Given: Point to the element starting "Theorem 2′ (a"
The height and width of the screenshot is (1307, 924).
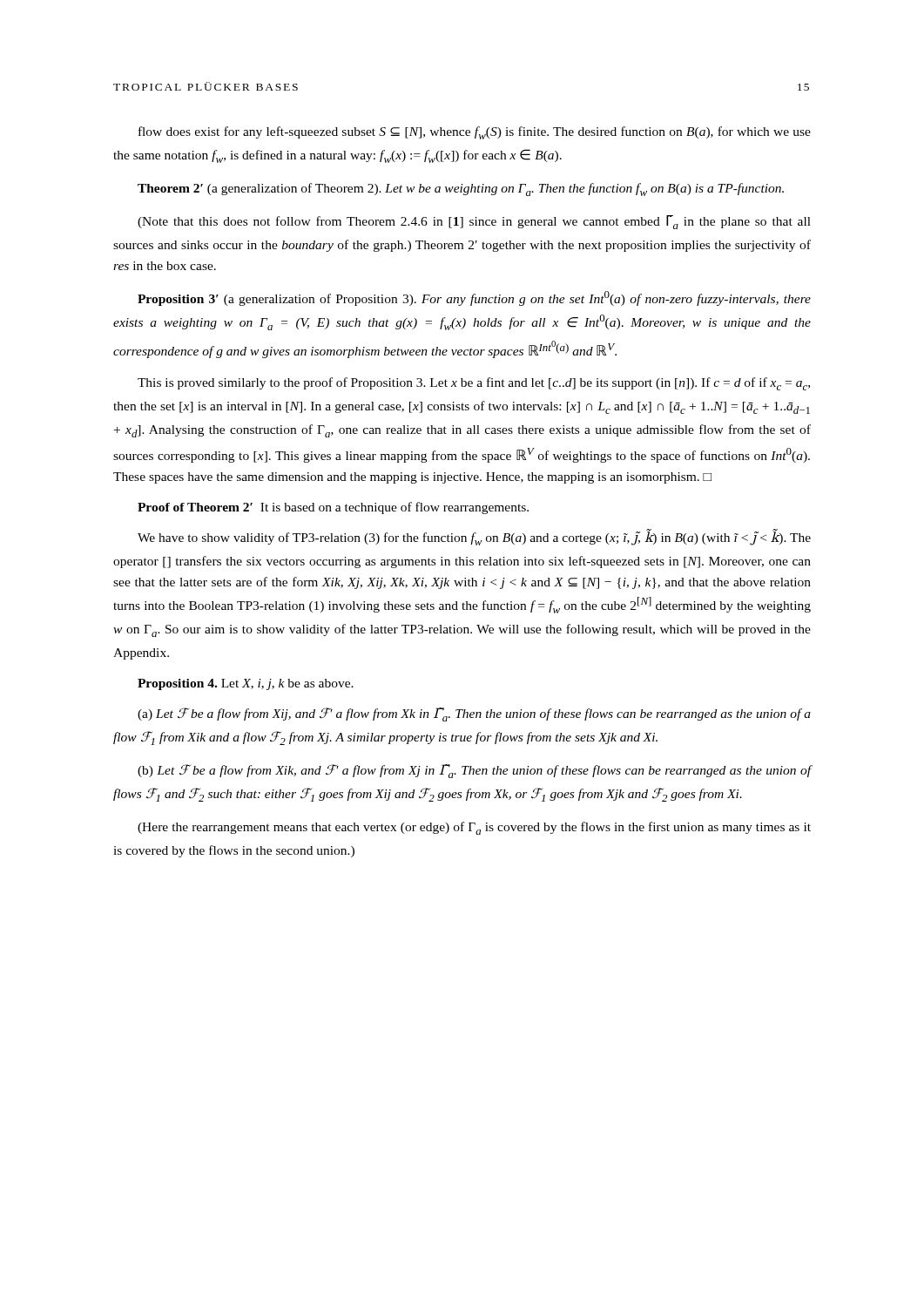Looking at the screenshot, I should coord(462,190).
